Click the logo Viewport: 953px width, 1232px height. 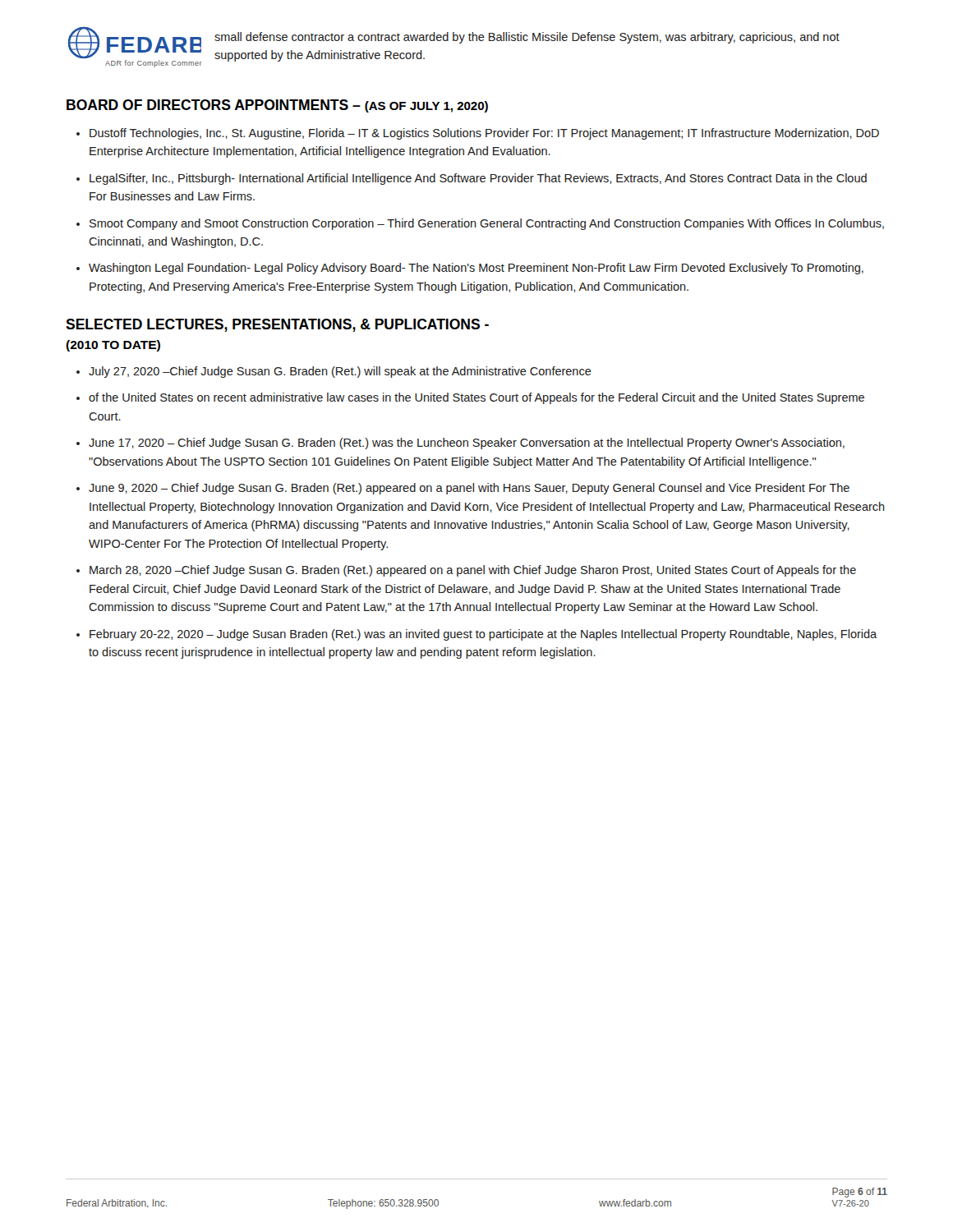[134, 51]
